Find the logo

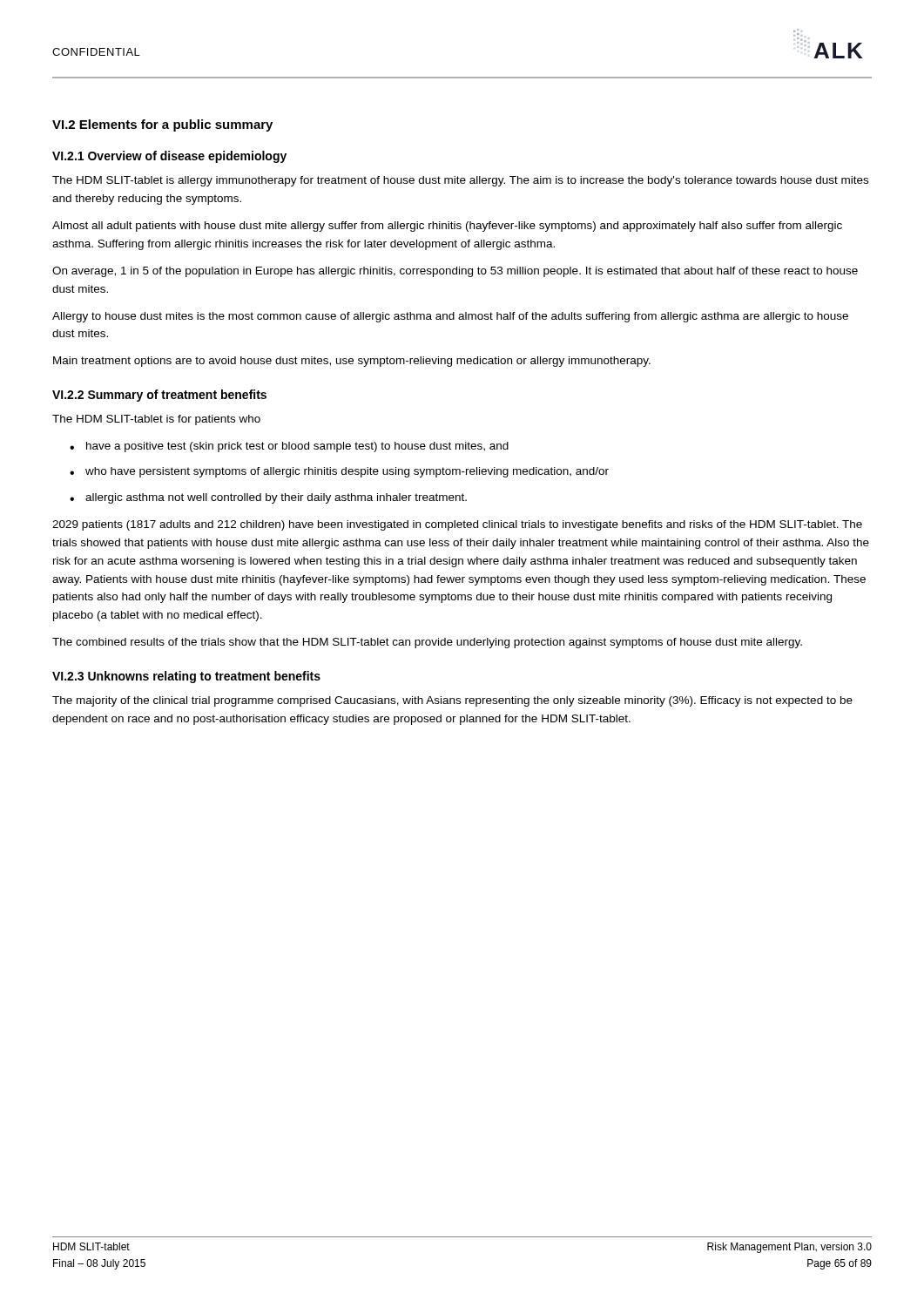[x=833, y=51]
